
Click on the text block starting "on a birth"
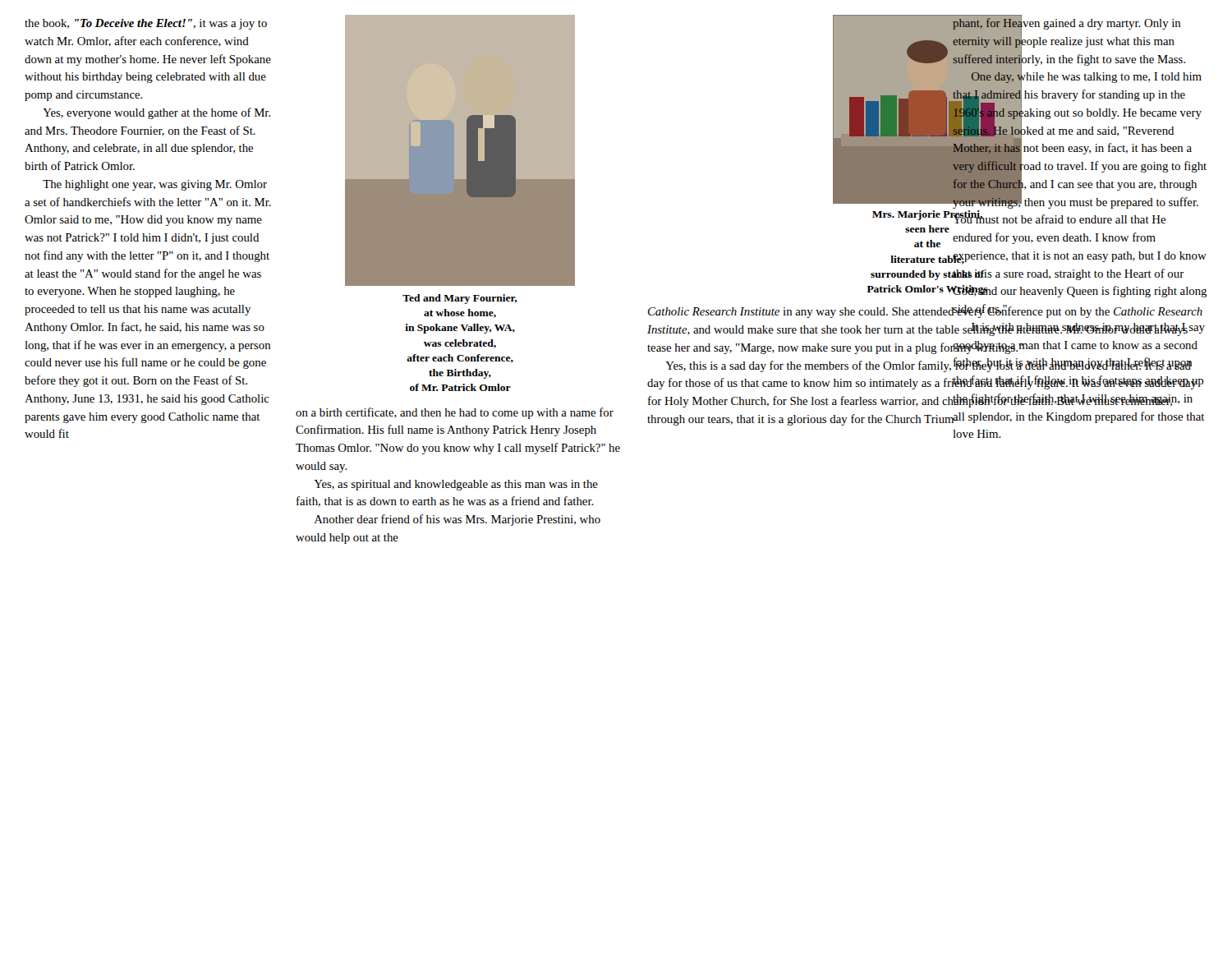(460, 475)
